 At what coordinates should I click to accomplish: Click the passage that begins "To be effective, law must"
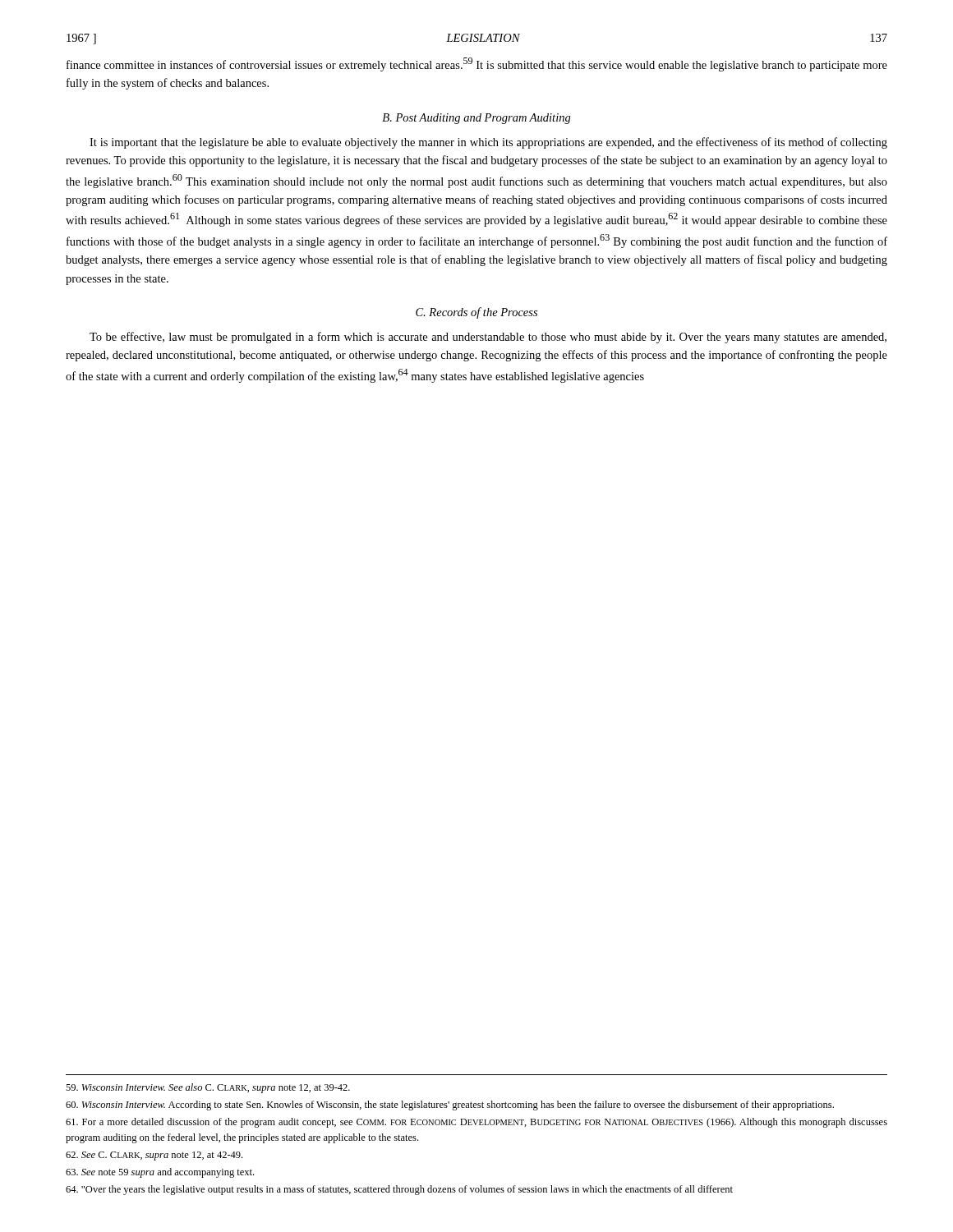tap(476, 357)
